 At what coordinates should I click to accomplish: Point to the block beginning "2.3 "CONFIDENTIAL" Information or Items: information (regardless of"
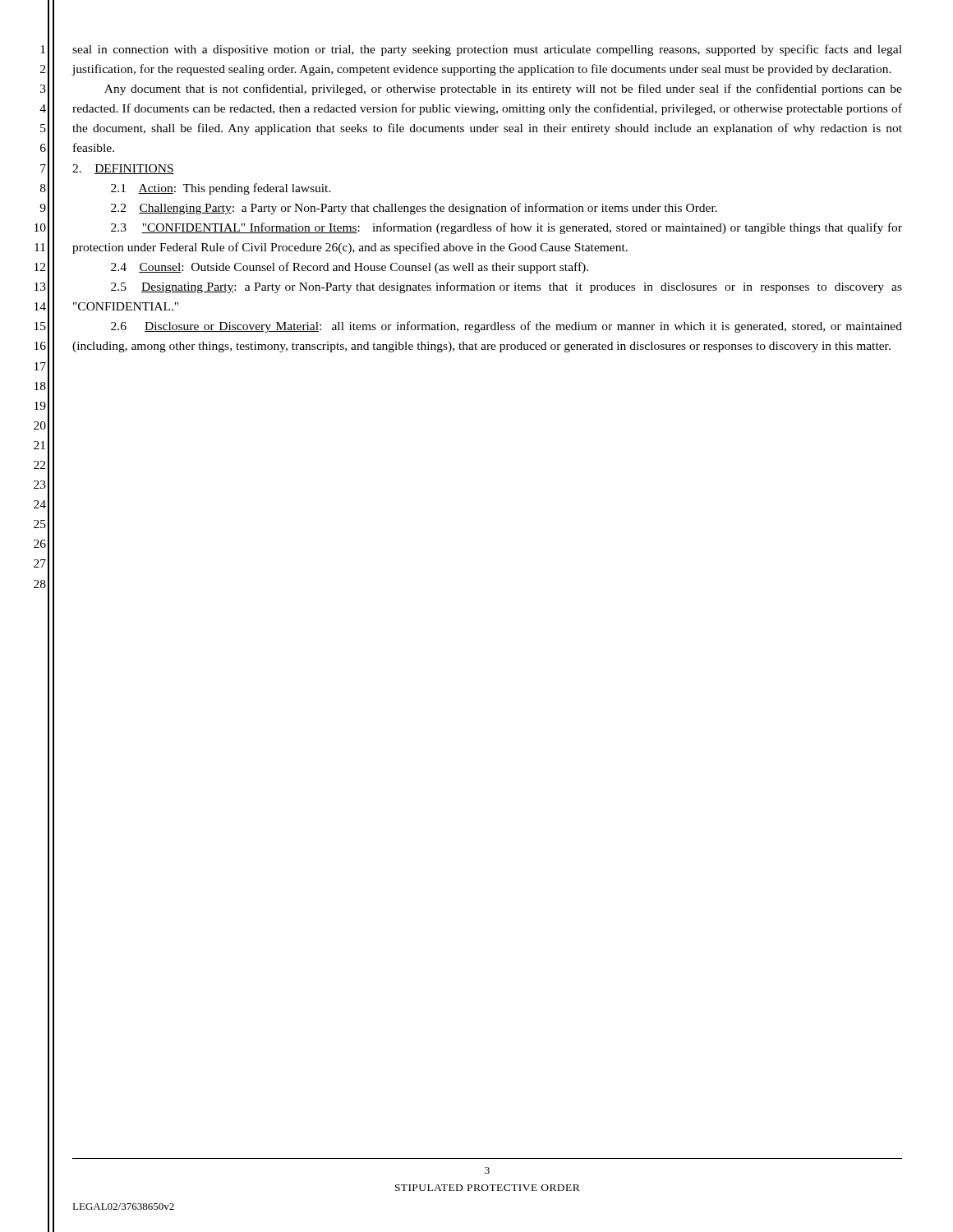point(487,237)
